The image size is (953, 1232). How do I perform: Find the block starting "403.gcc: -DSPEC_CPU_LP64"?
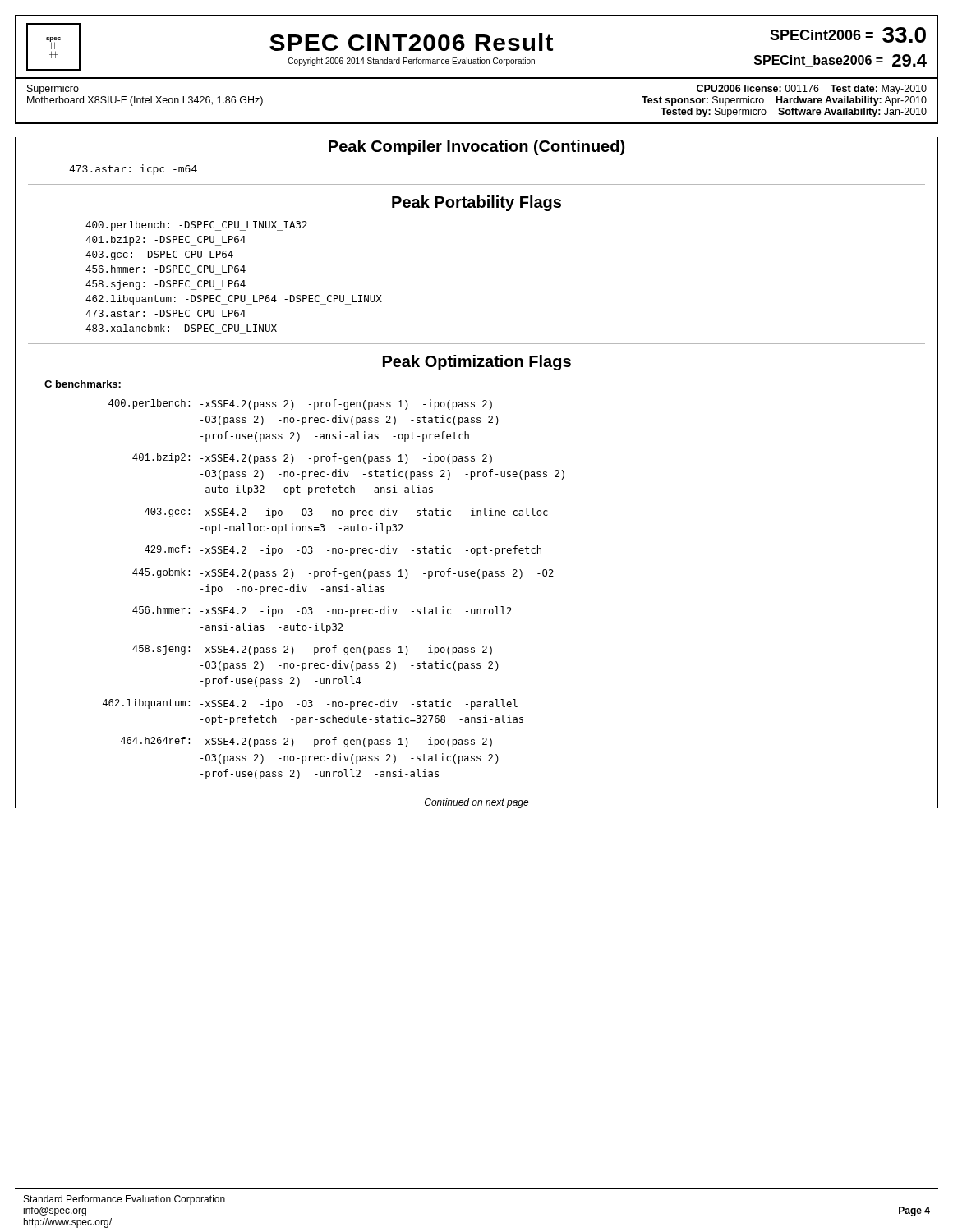[x=160, y=255]
